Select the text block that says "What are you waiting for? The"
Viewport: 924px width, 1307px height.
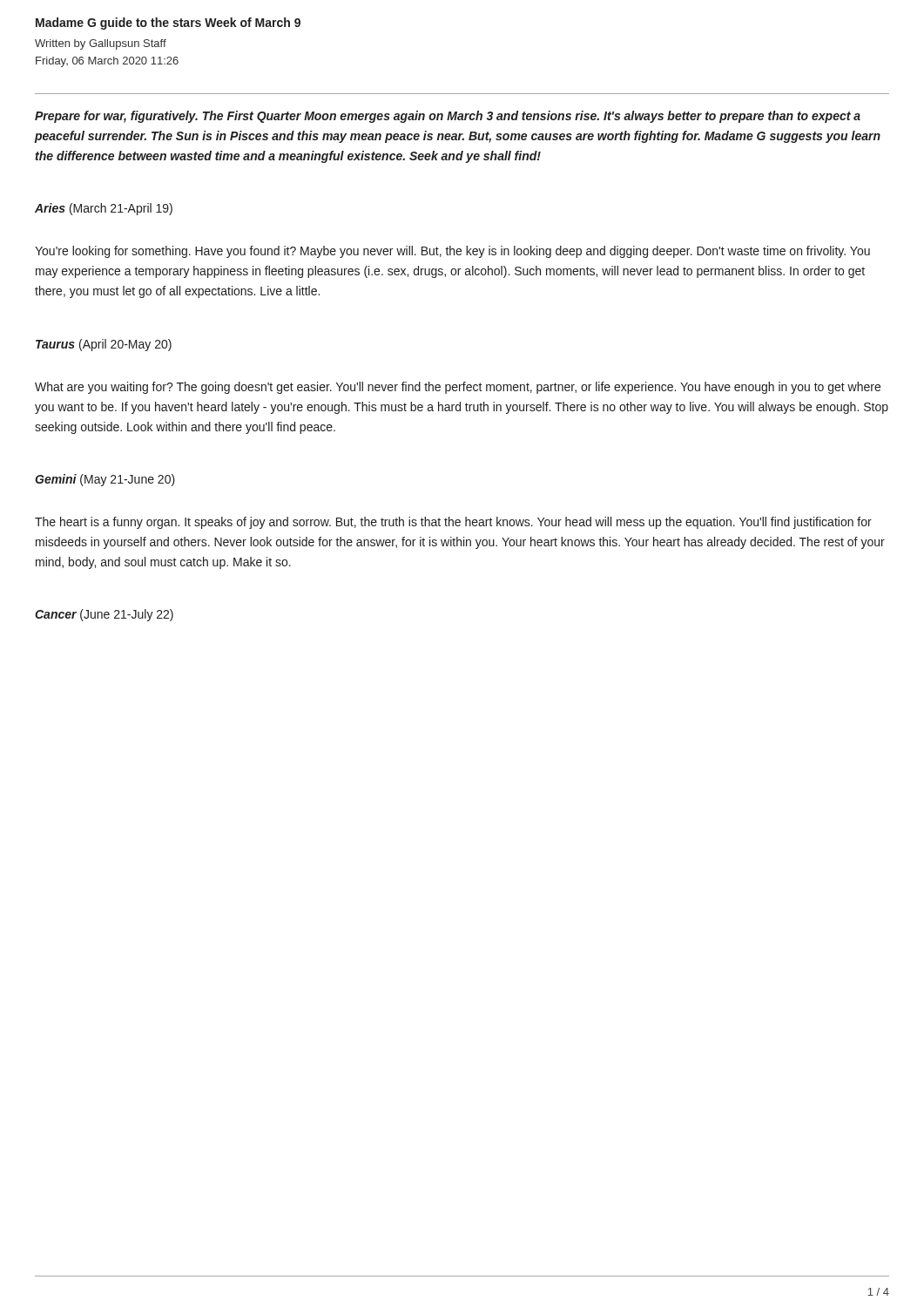point(462,407)
